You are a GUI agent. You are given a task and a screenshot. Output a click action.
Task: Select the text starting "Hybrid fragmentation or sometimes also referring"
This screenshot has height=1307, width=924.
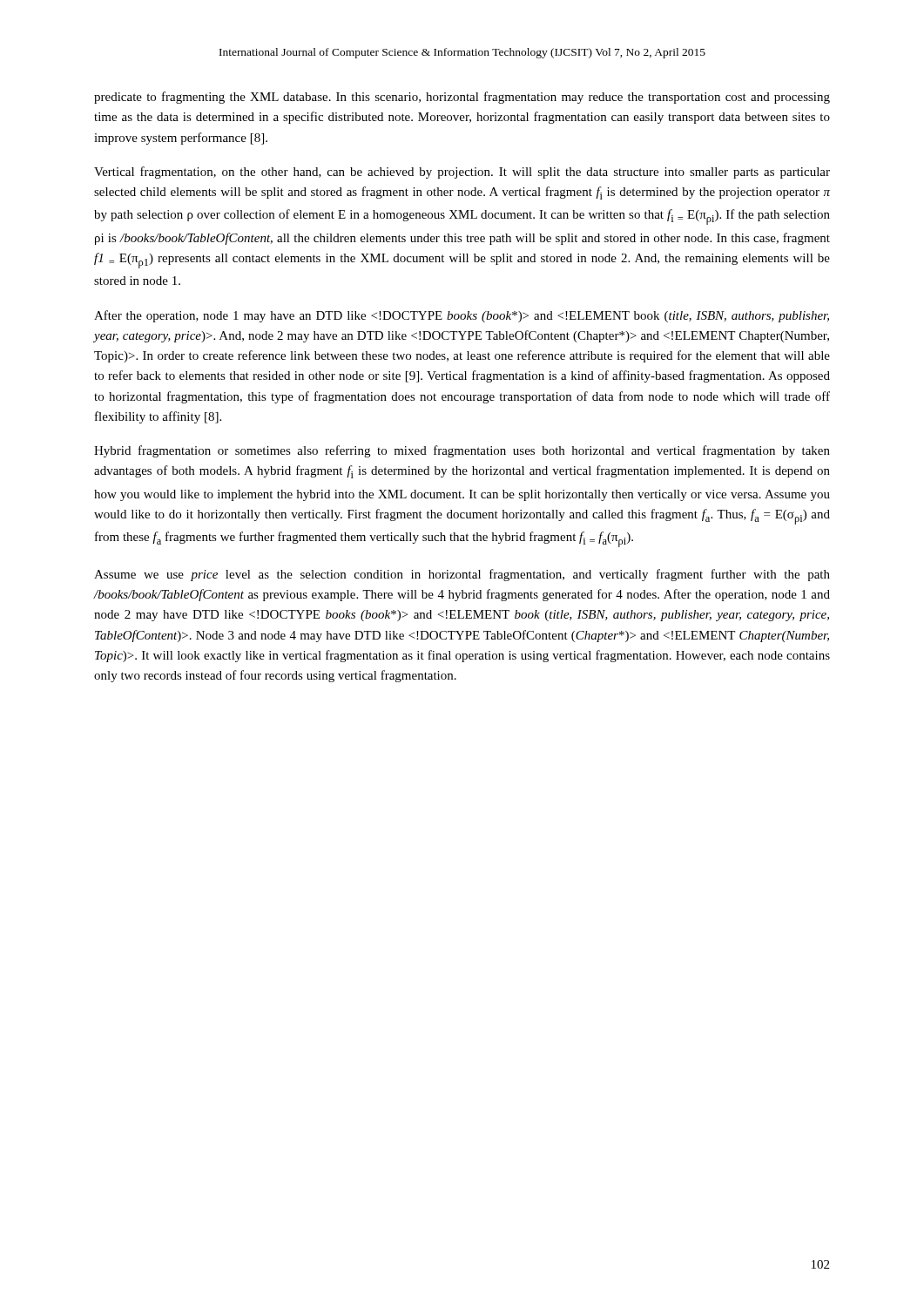462,496
